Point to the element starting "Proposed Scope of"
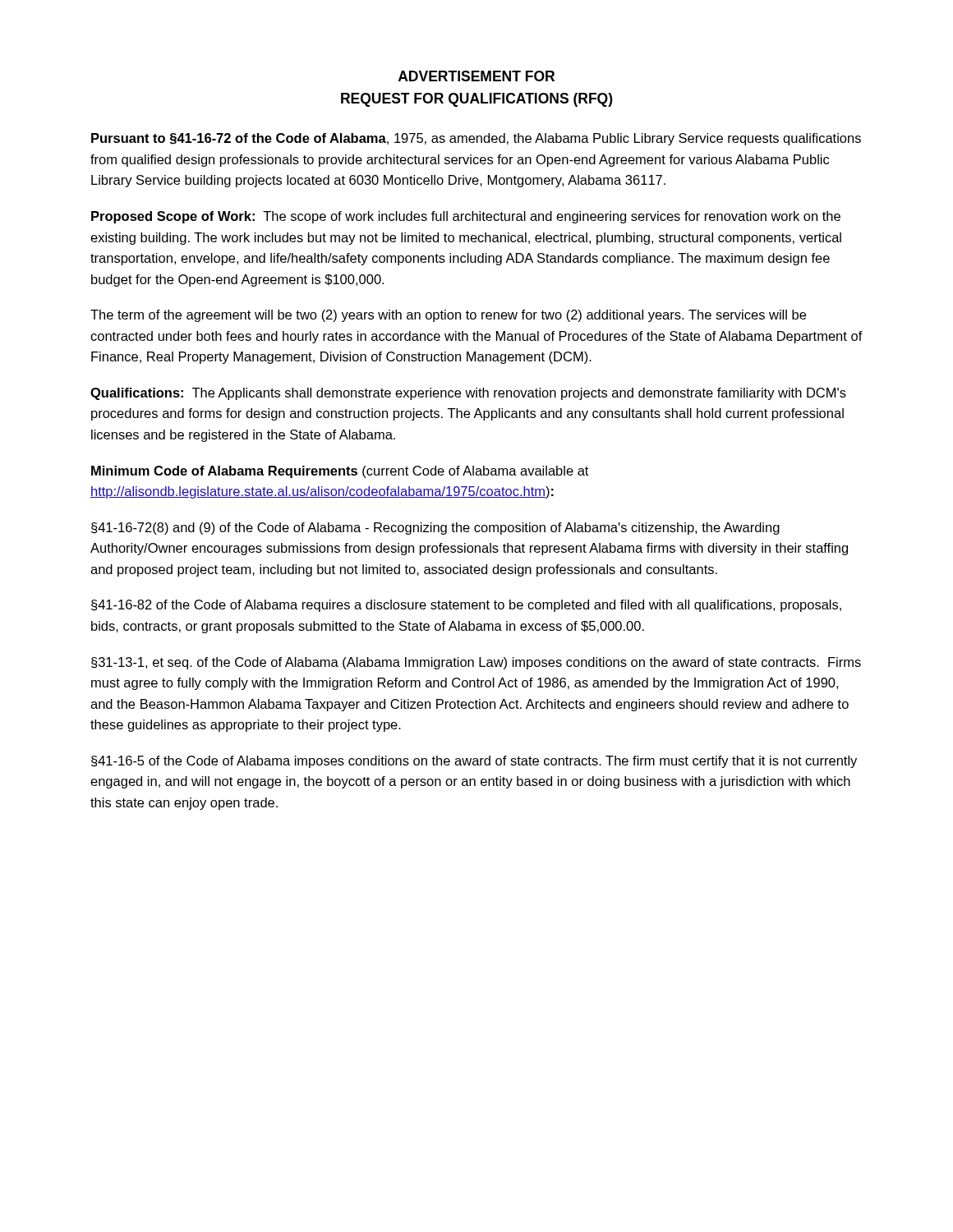 (x=466, y=247)
